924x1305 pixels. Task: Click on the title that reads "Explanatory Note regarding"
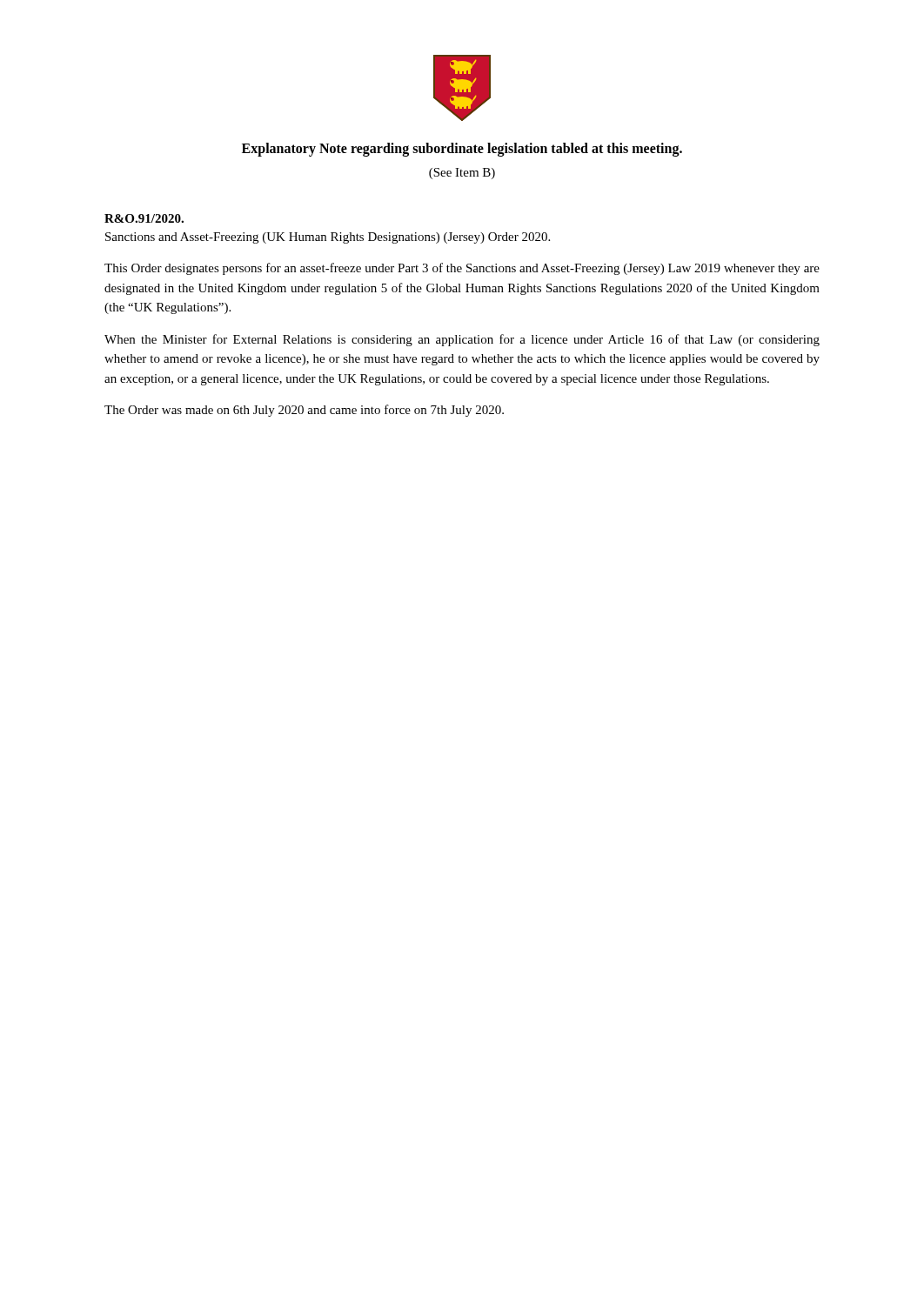pyautogui.click(x=462, y=148)
